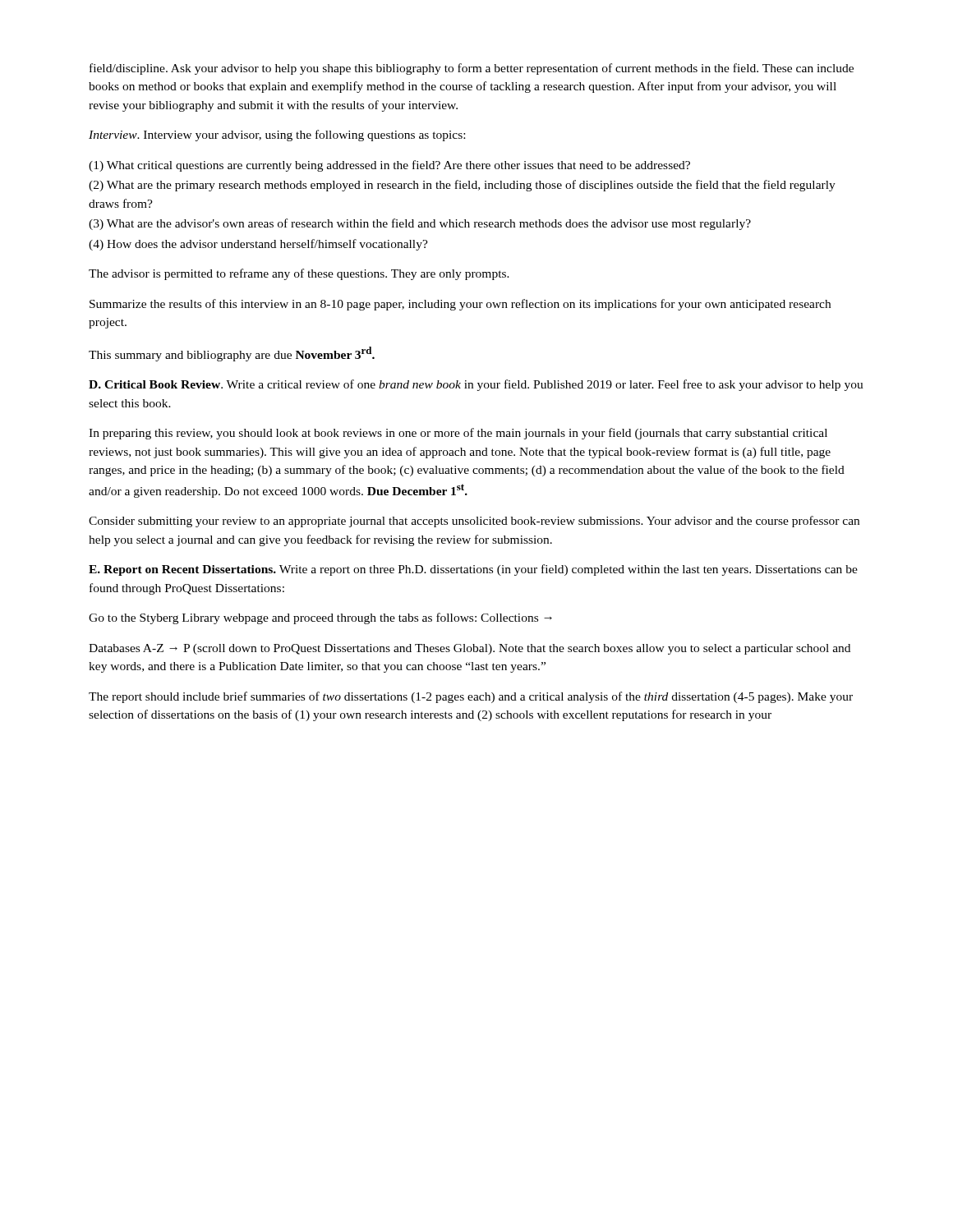Click the passage that begins "Databases A-Z → P"
This screenshot has width=953, height=1232.
click(x=470, y=656)
